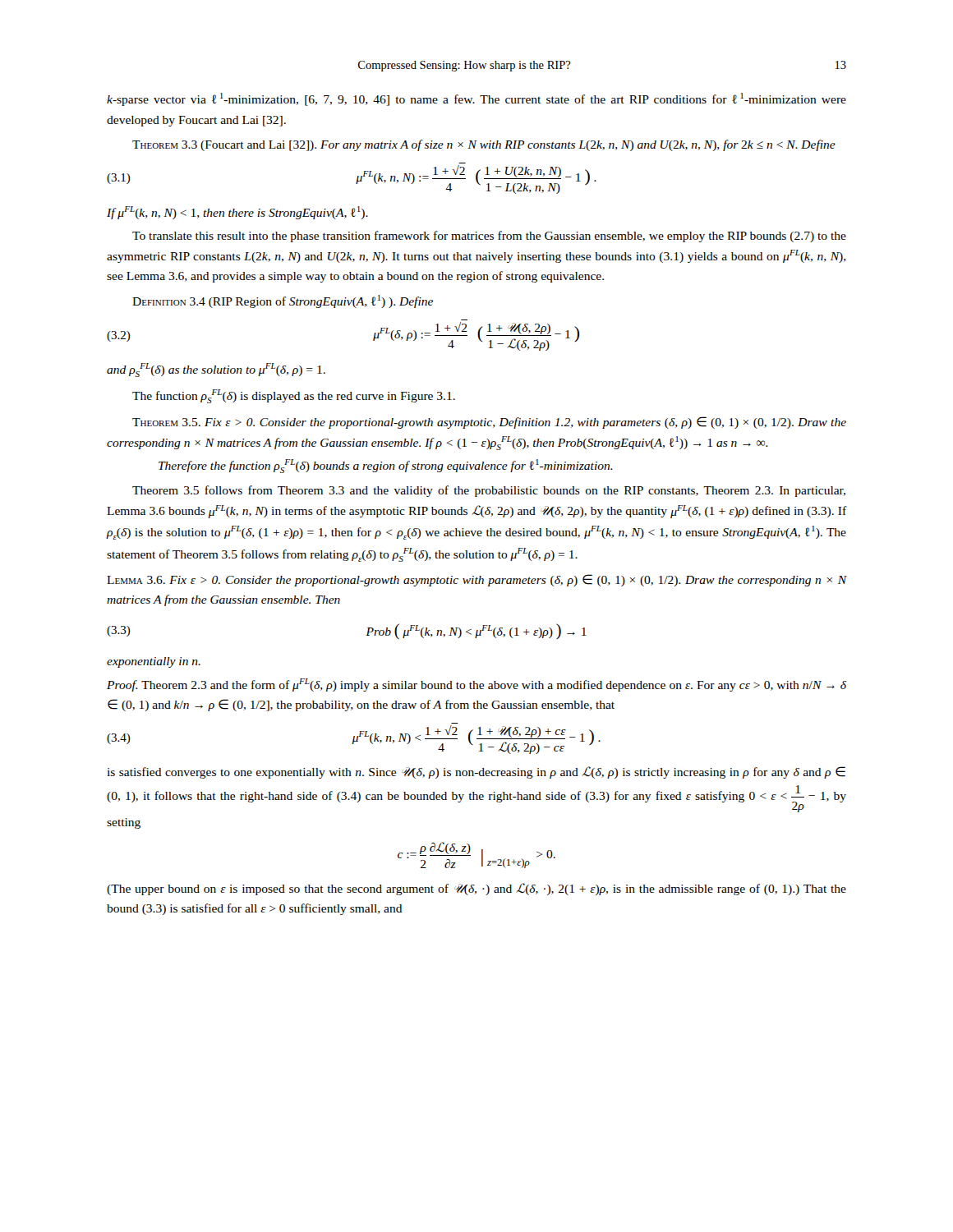The width and height of the screenshot is (953, 1232).
Task: Point to the passage starting "(3.3) Prob ( μFL(k, n, N) <"
Action: [476, 630]
